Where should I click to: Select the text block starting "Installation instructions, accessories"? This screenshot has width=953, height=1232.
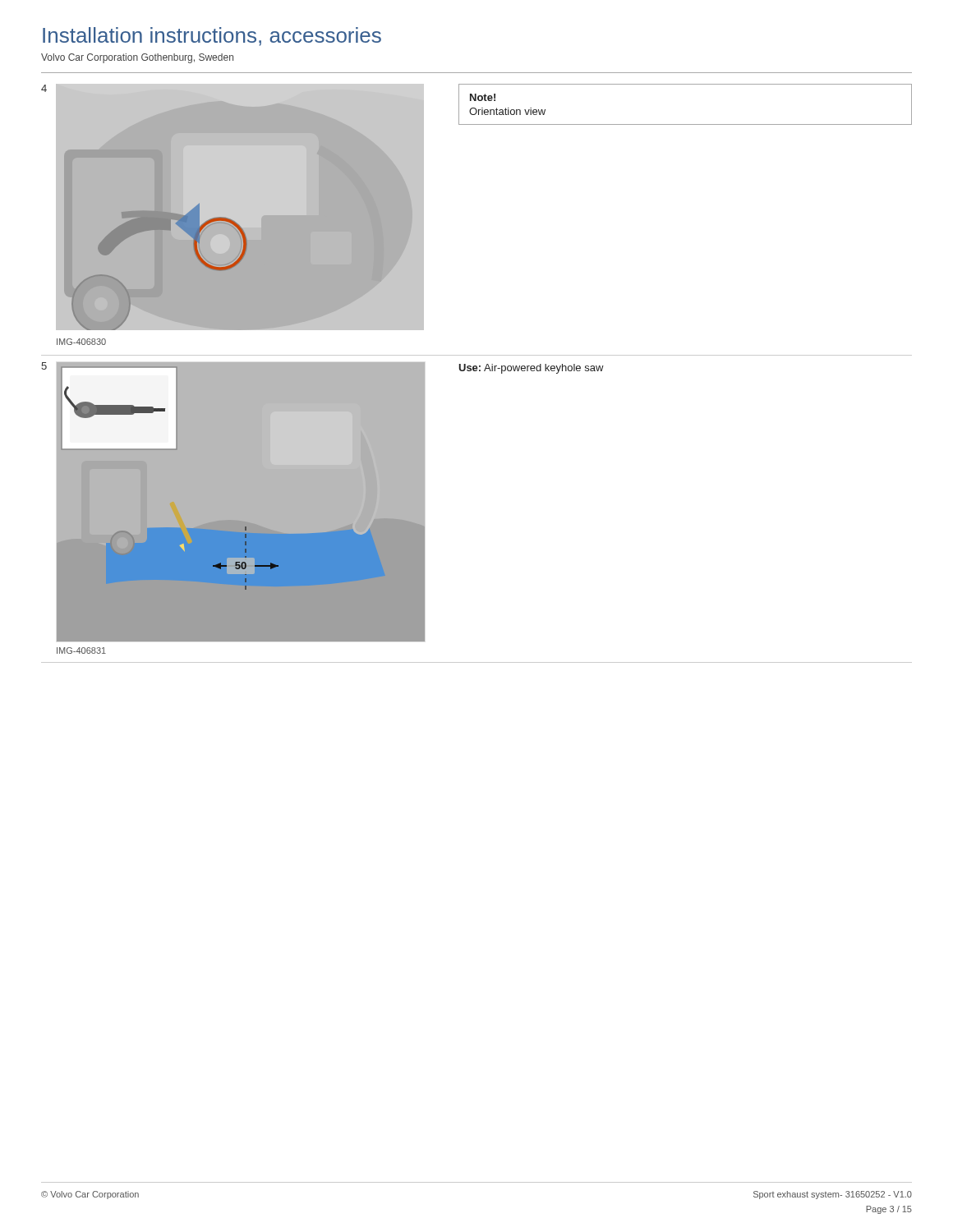coord(211,35)
